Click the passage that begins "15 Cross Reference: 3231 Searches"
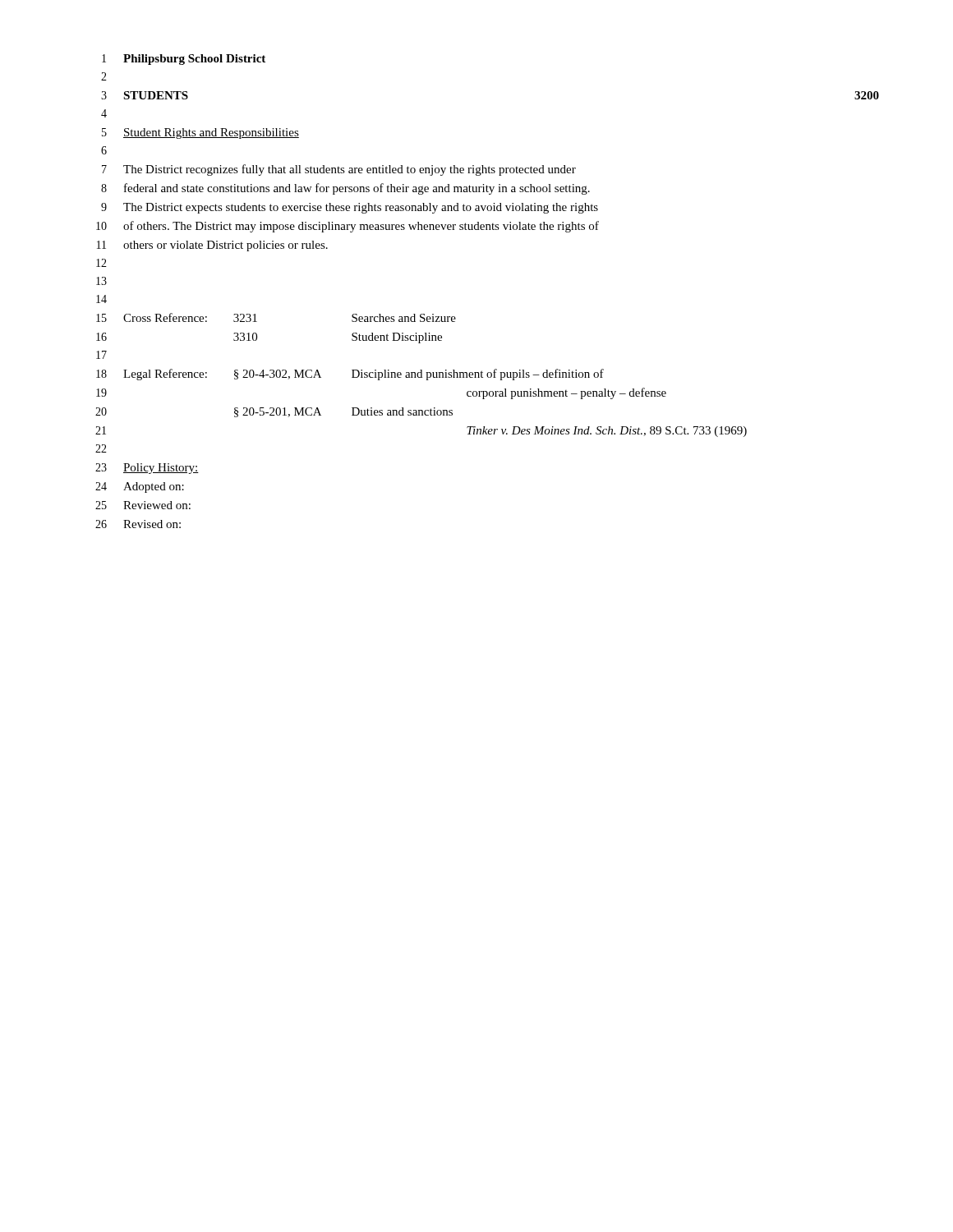Screen dimensions: 1232x953 coord(161,317)
